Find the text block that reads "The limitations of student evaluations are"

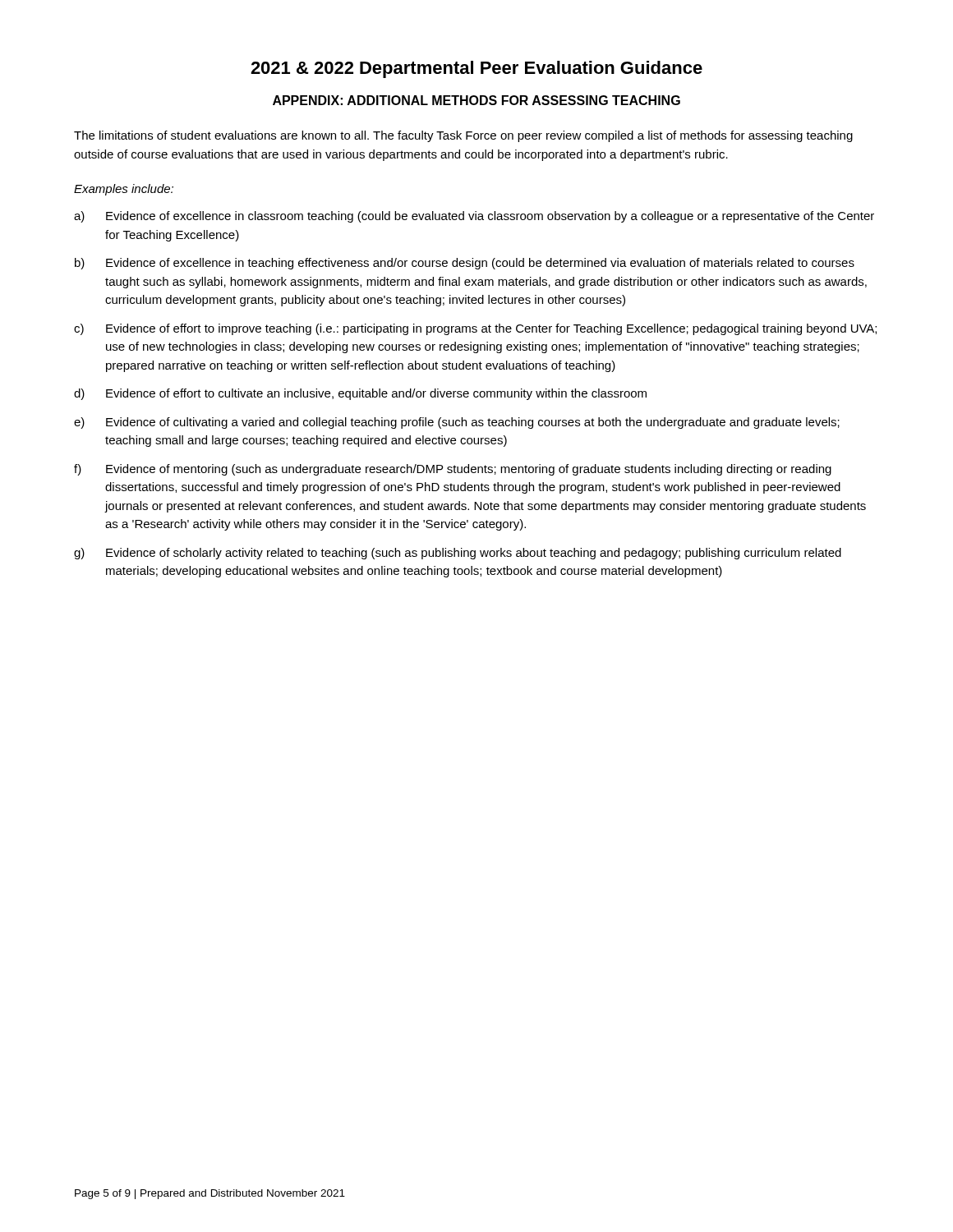463,144
